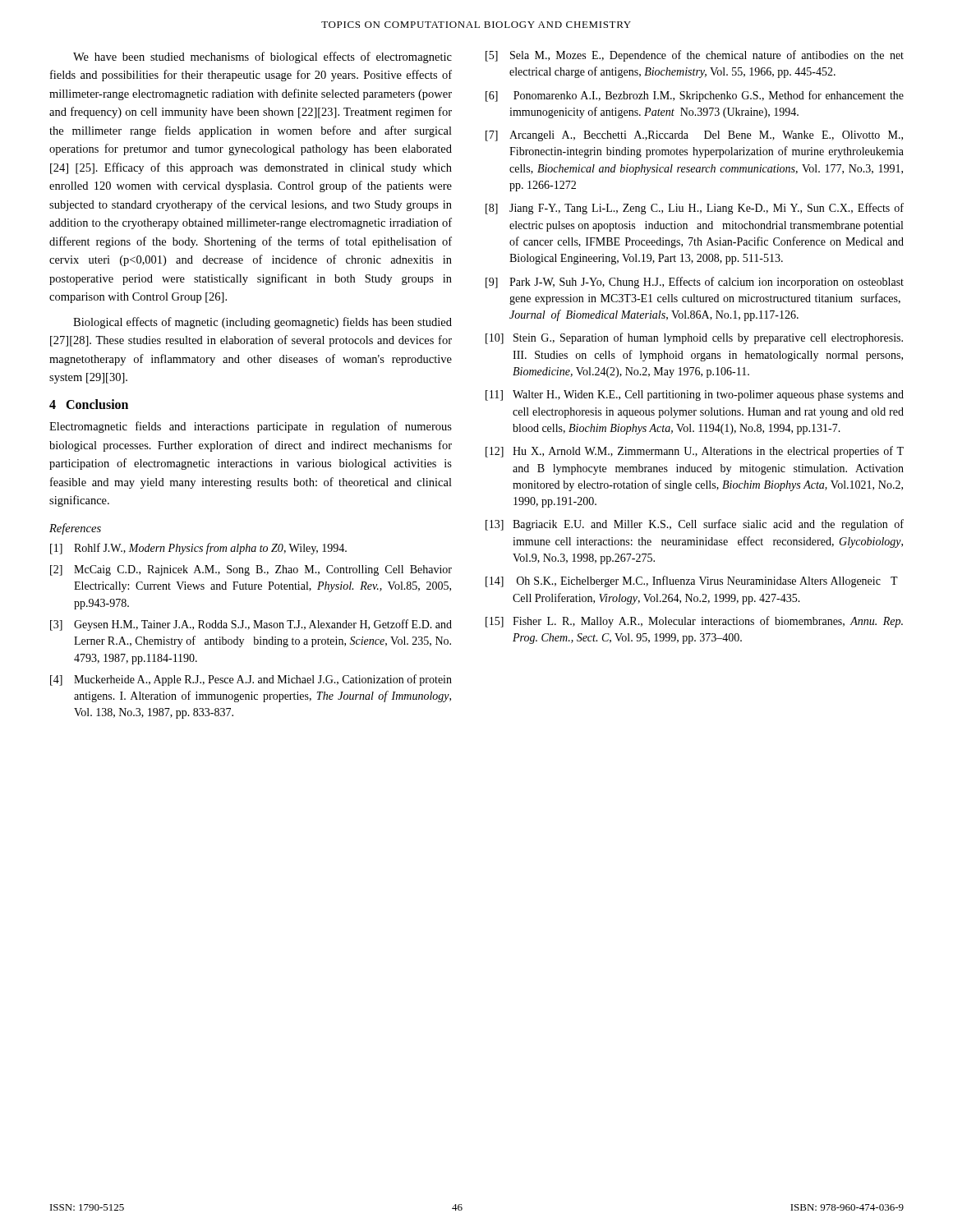The width and height of the screenshot is (953, 1232).
Task: Select the text block that reads "We have been studied"
Action: pyautogui.click(x=251, y=177)
